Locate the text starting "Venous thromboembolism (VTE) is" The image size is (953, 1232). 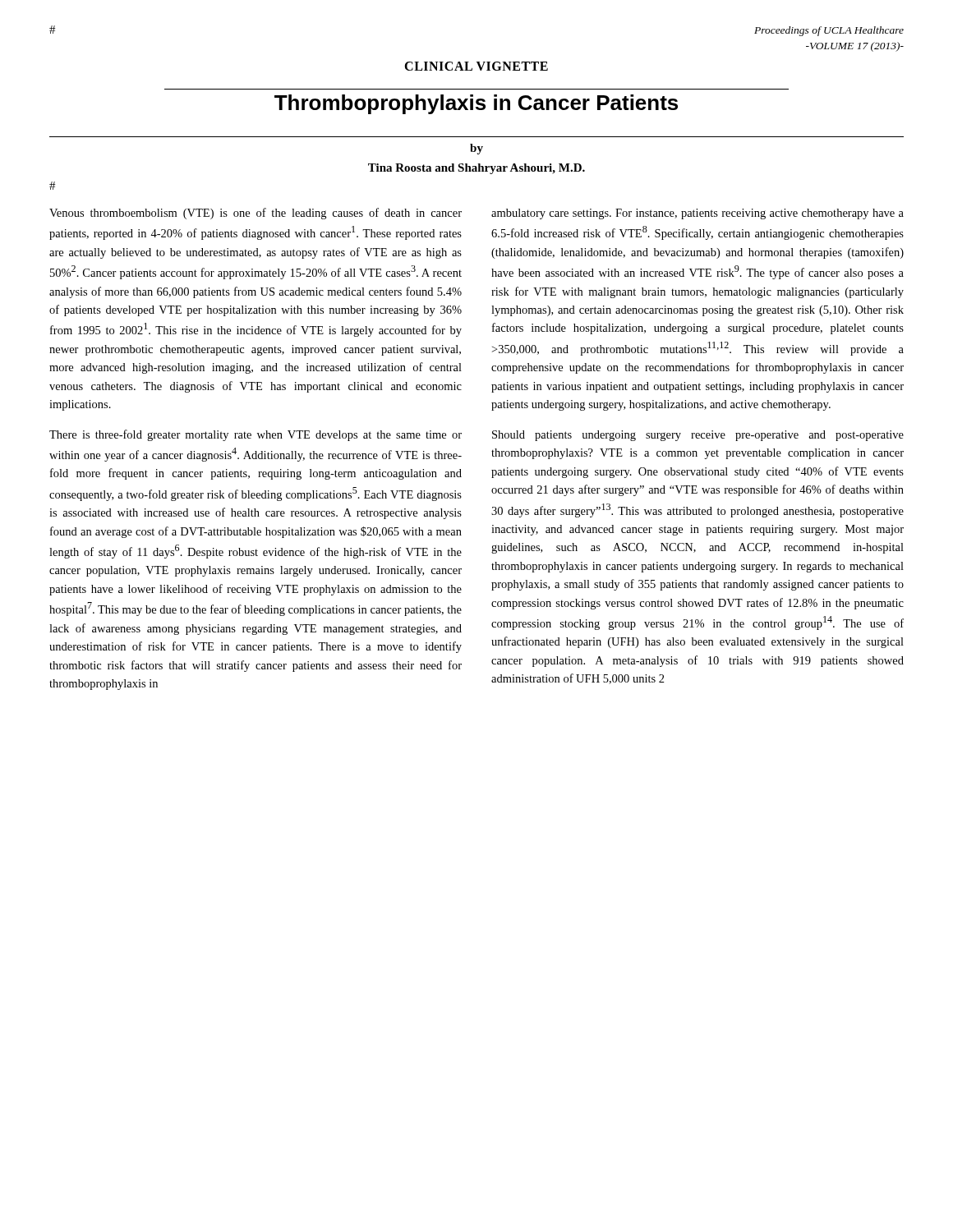click(x=255, y=448)
